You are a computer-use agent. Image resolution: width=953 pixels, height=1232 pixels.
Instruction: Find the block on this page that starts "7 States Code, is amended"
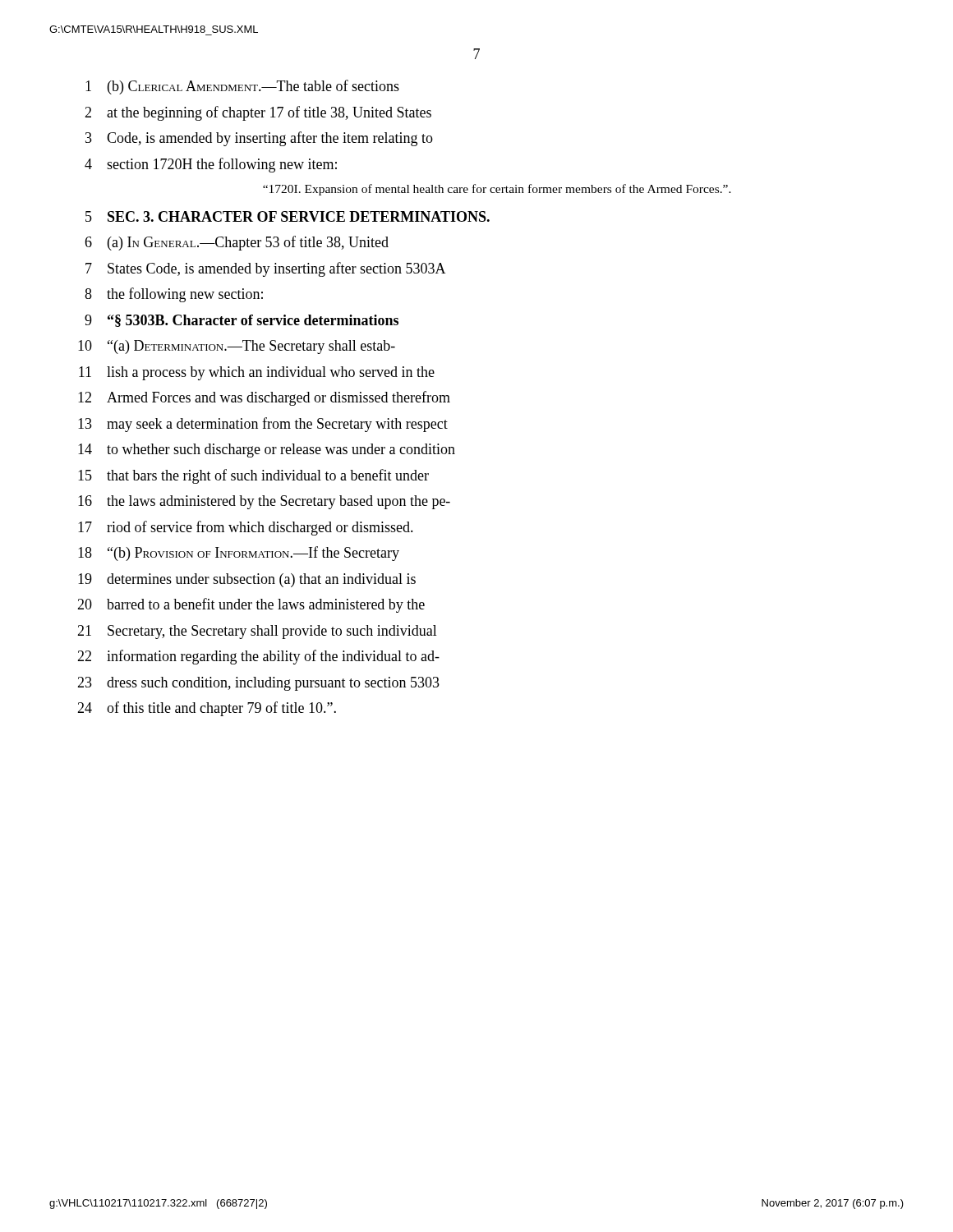[266, 269]
